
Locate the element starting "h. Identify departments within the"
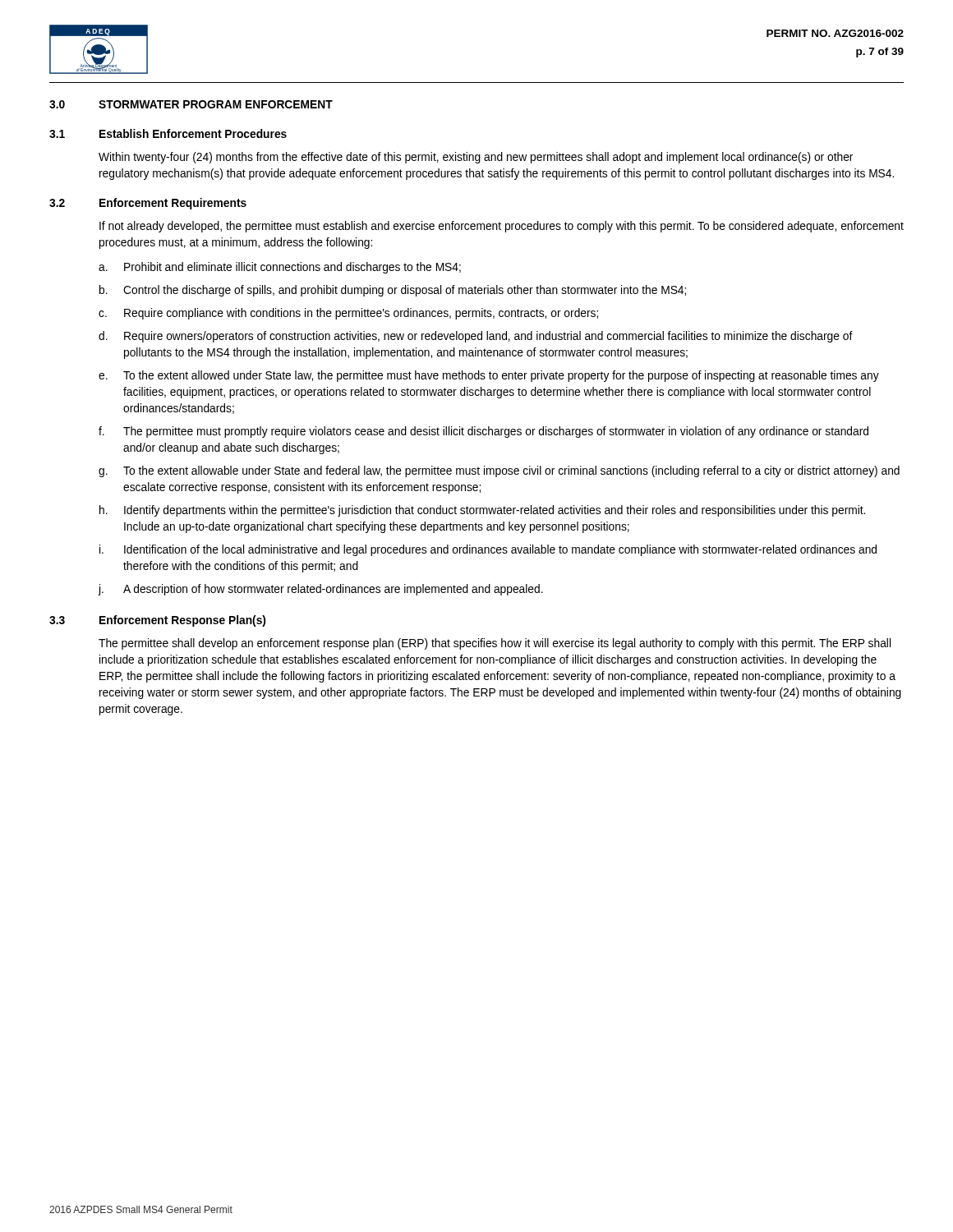(x=501, y=519)
